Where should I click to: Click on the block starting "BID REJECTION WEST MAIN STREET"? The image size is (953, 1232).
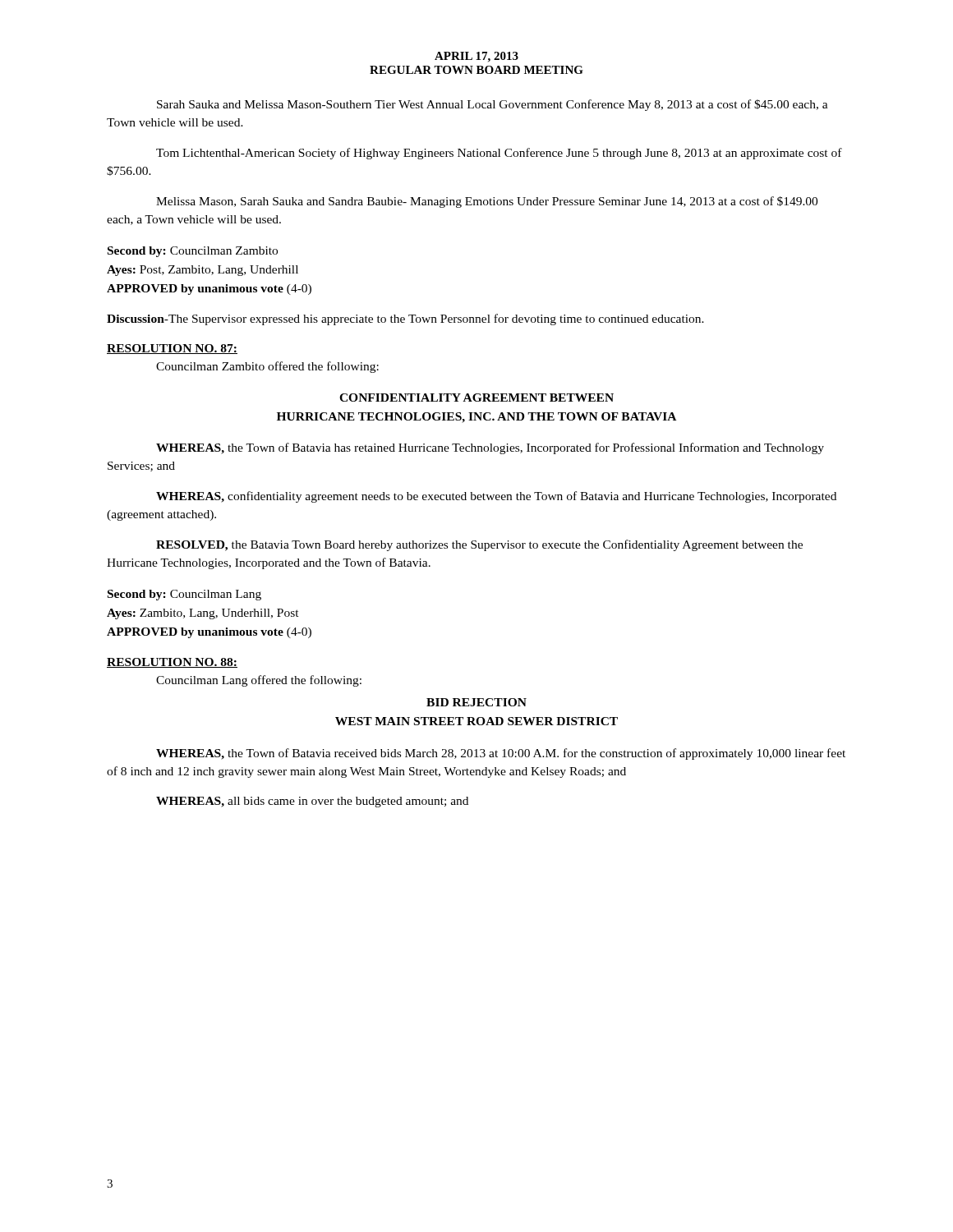pos(476,711)
